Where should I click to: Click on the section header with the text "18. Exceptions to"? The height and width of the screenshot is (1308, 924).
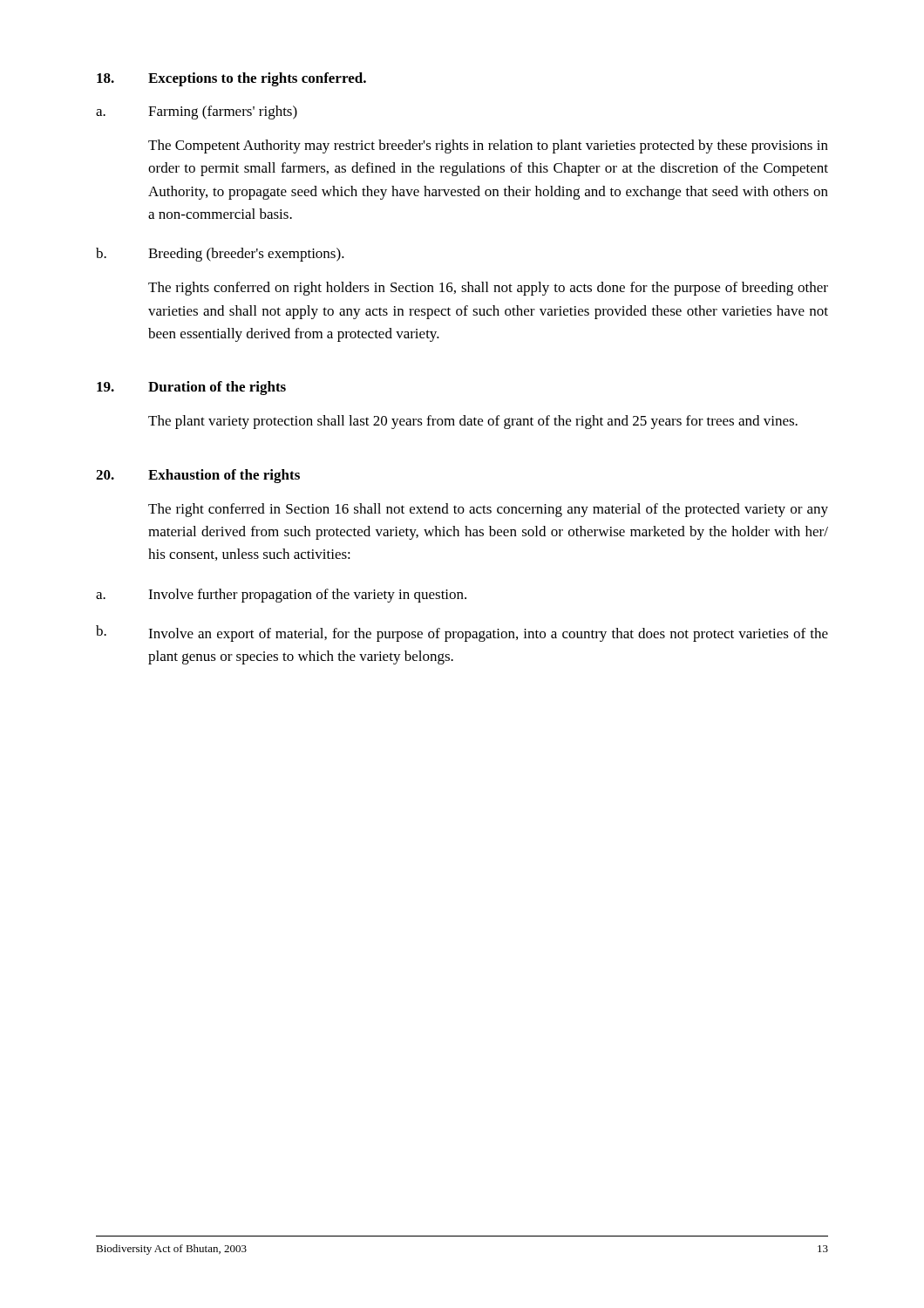tap(231, 78)
